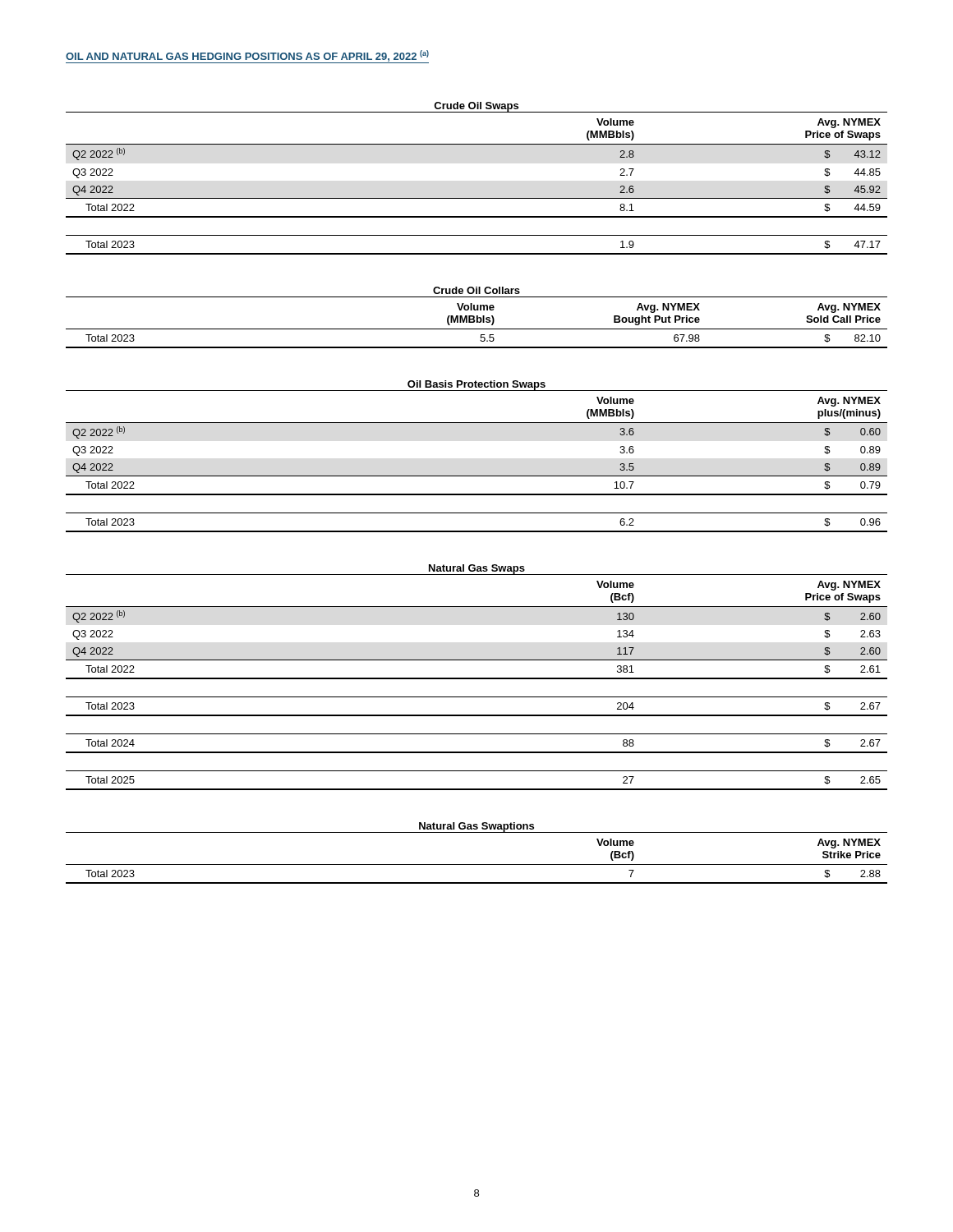Click on the table containing "$ 0.96"
Image resolution: width=953 pixels, height=1232 pixels.
click(476, 455)
